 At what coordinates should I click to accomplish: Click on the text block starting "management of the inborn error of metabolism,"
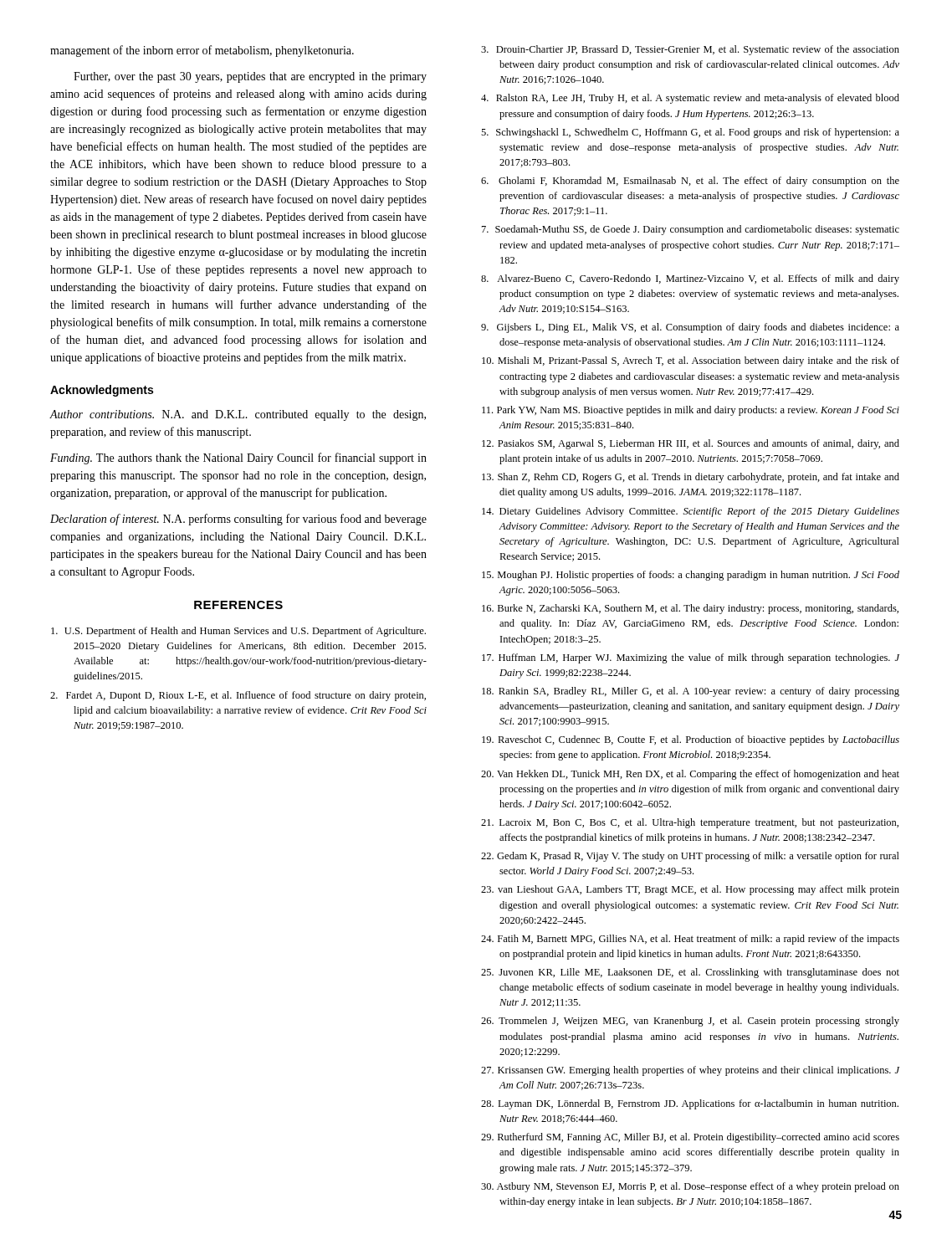coord(238,204)
